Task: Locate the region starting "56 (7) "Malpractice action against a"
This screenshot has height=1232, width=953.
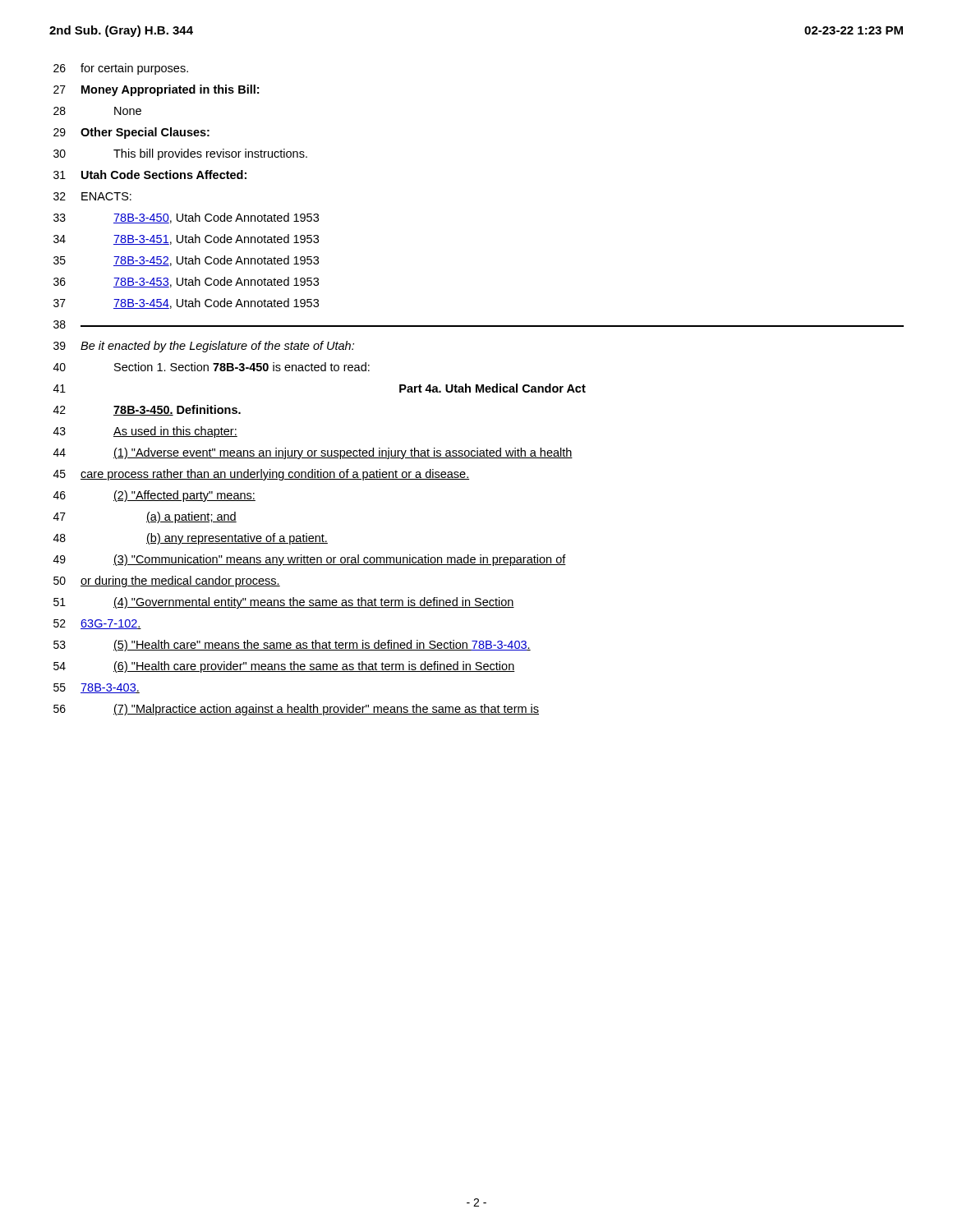Action: tap(476, 709)
